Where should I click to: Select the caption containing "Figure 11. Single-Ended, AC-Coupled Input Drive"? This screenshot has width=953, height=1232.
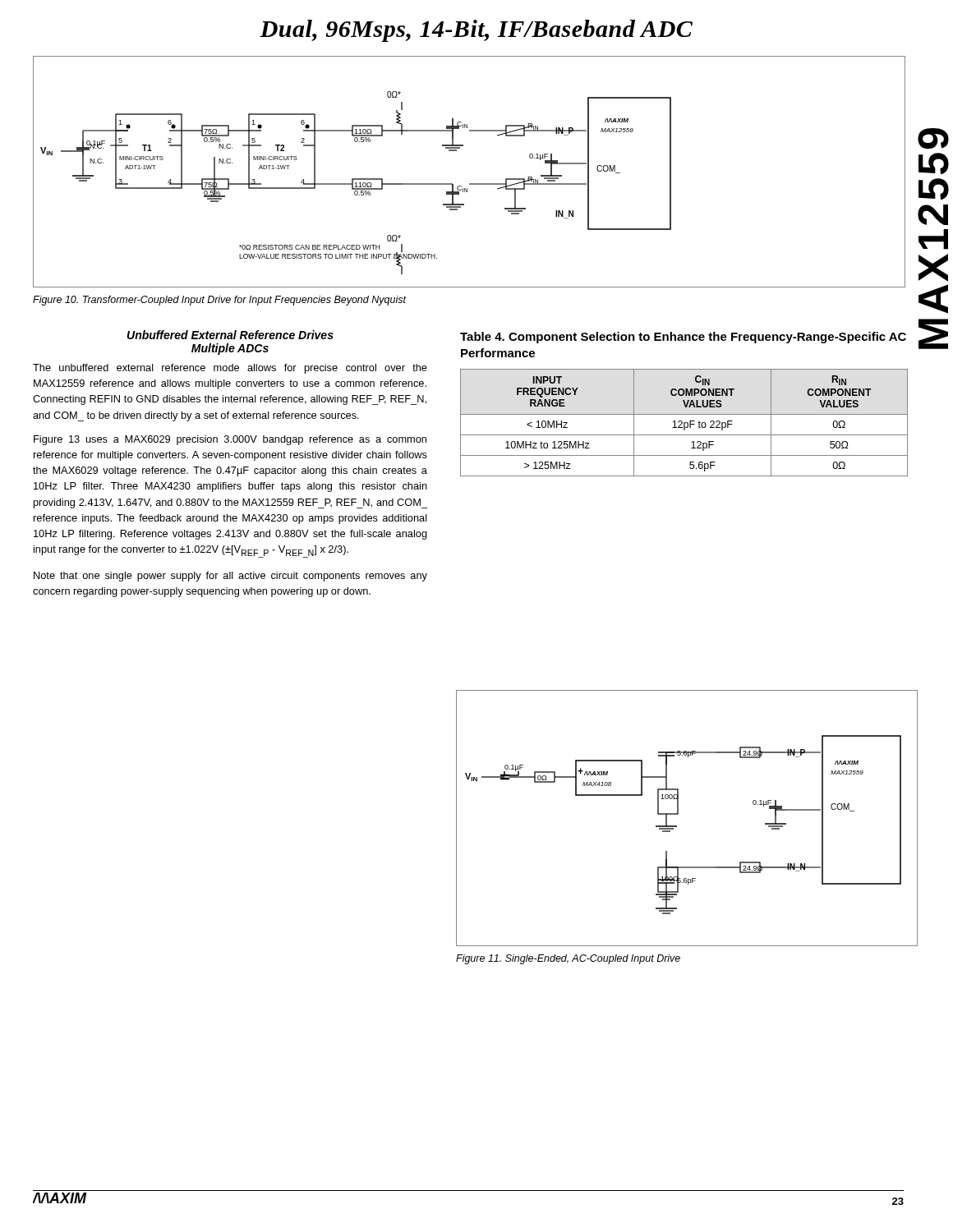568,958
